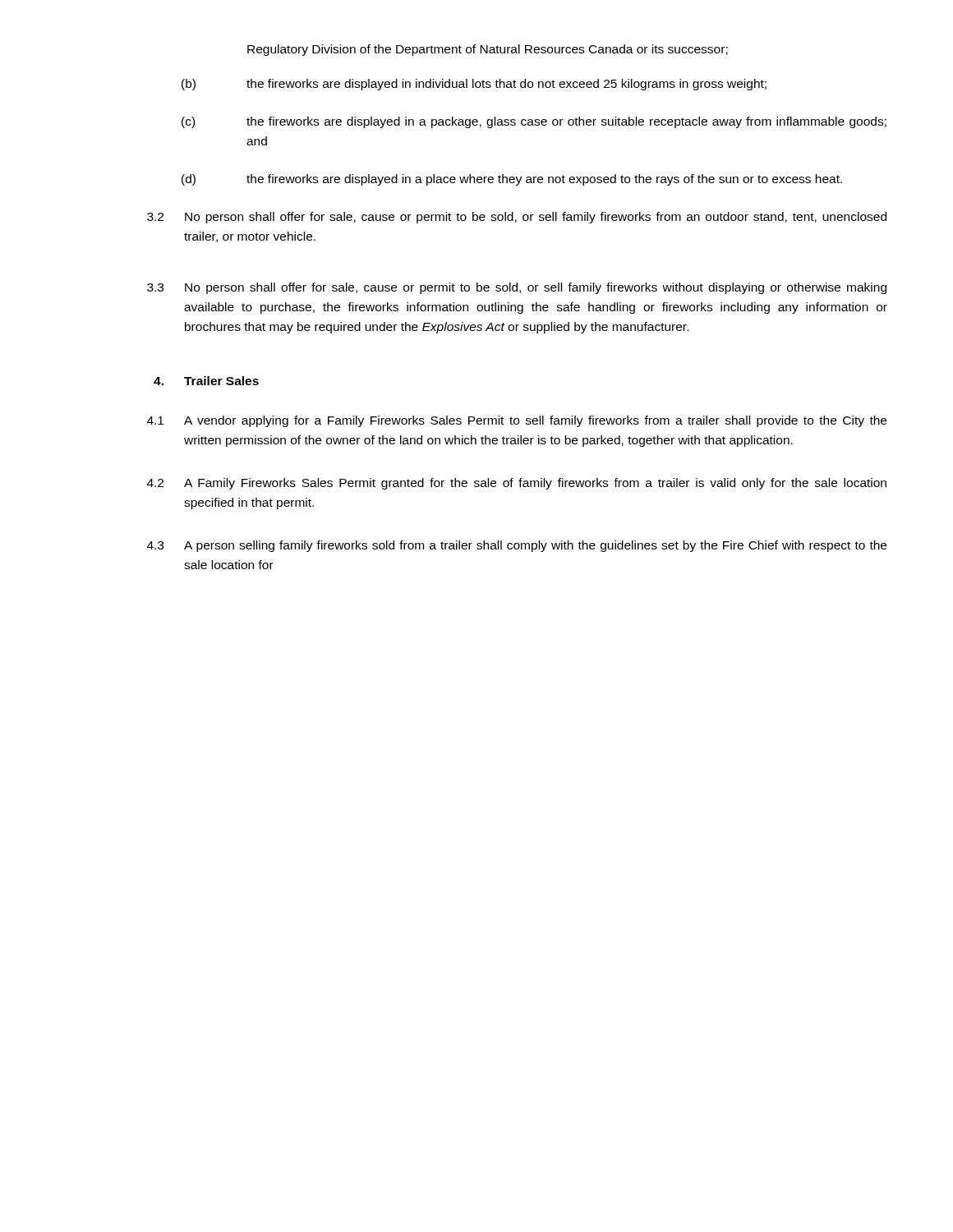The image size is (953, 1232).
Task: Point to the block starting "3 A person selling family fireworks sold"
Action: click(x=485, y=555)
